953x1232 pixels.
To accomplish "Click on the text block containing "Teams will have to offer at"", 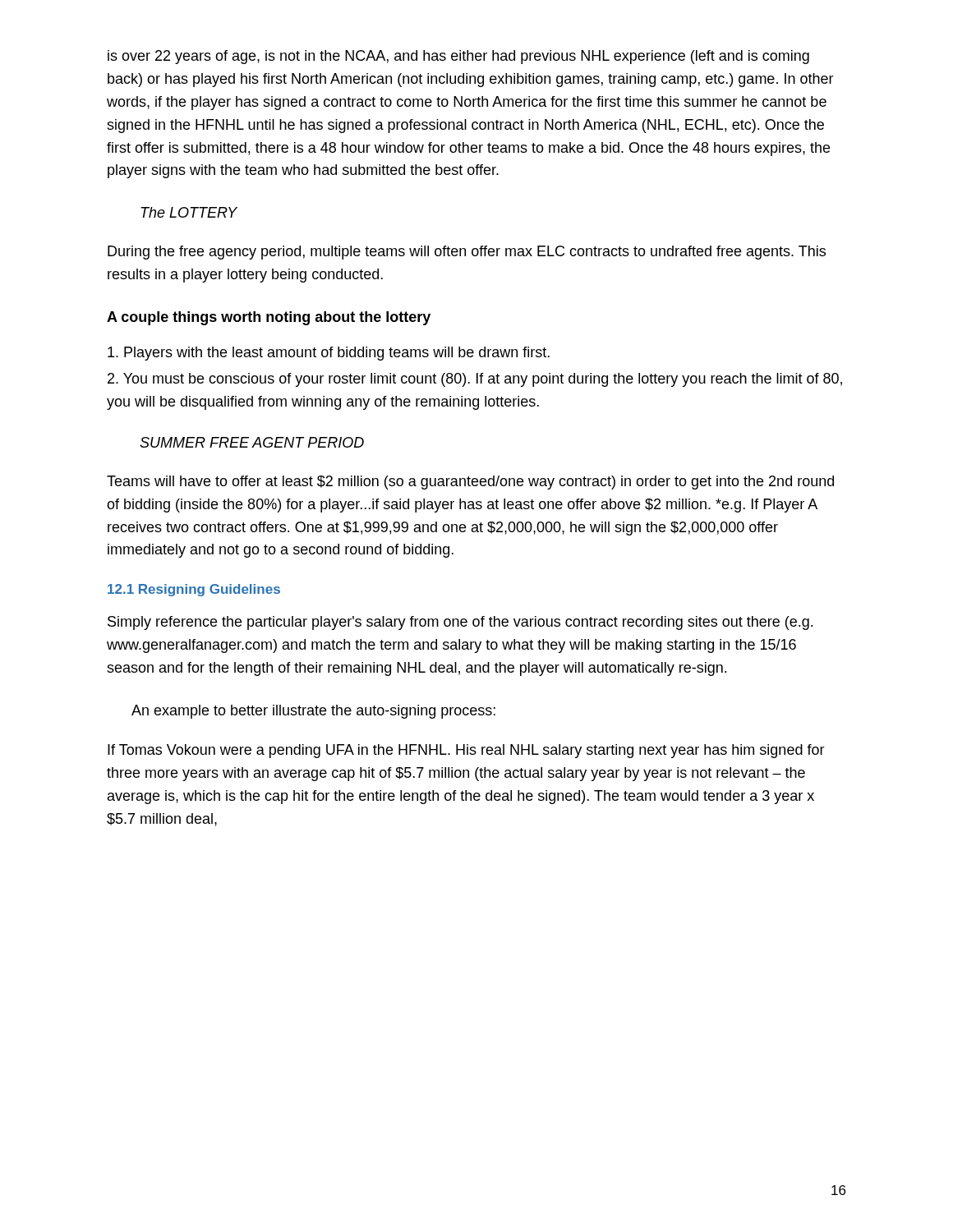I will [471, 516].
